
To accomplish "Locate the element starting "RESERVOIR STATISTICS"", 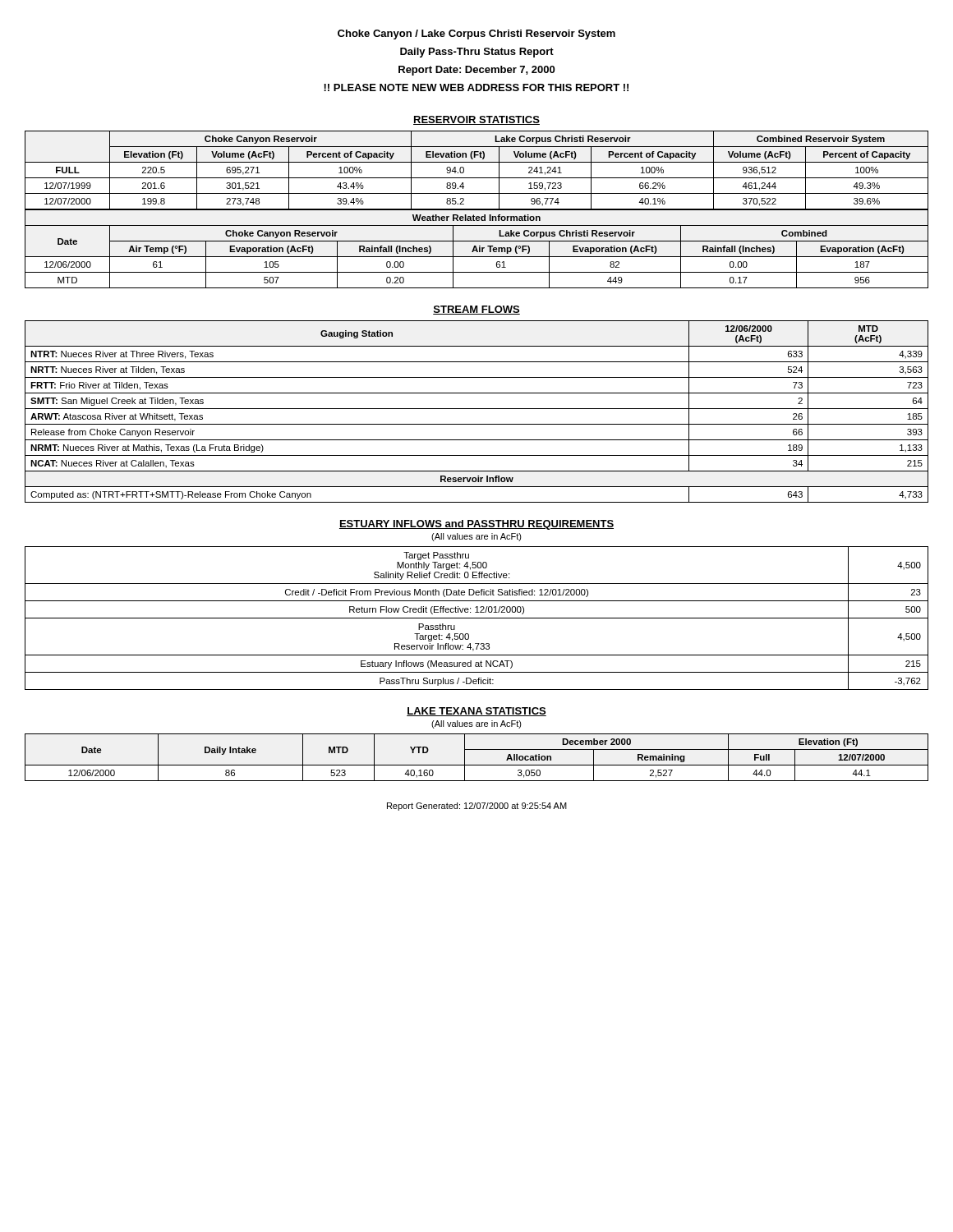I will pos(476,120).
